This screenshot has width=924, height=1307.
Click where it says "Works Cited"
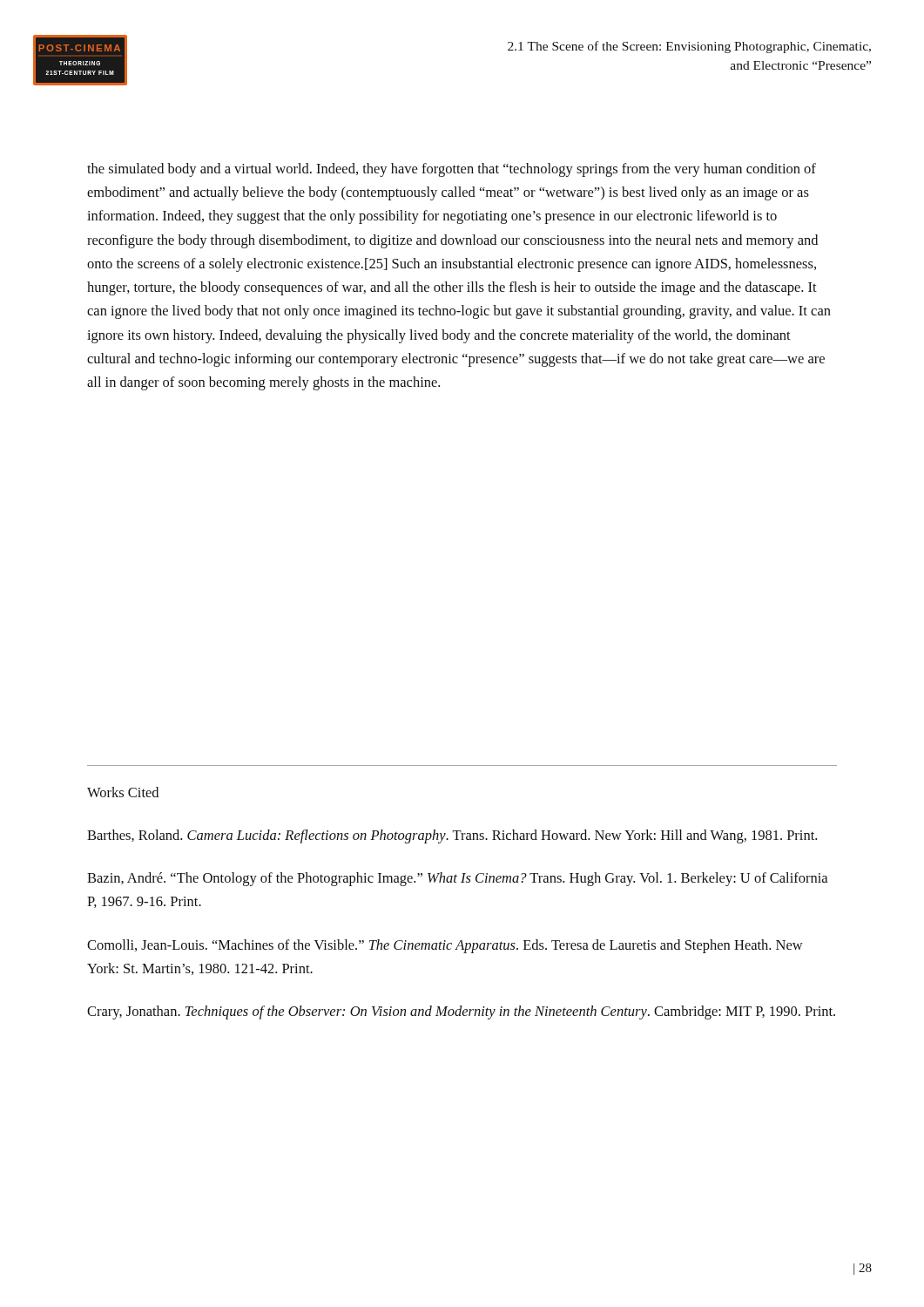[123, 792]
